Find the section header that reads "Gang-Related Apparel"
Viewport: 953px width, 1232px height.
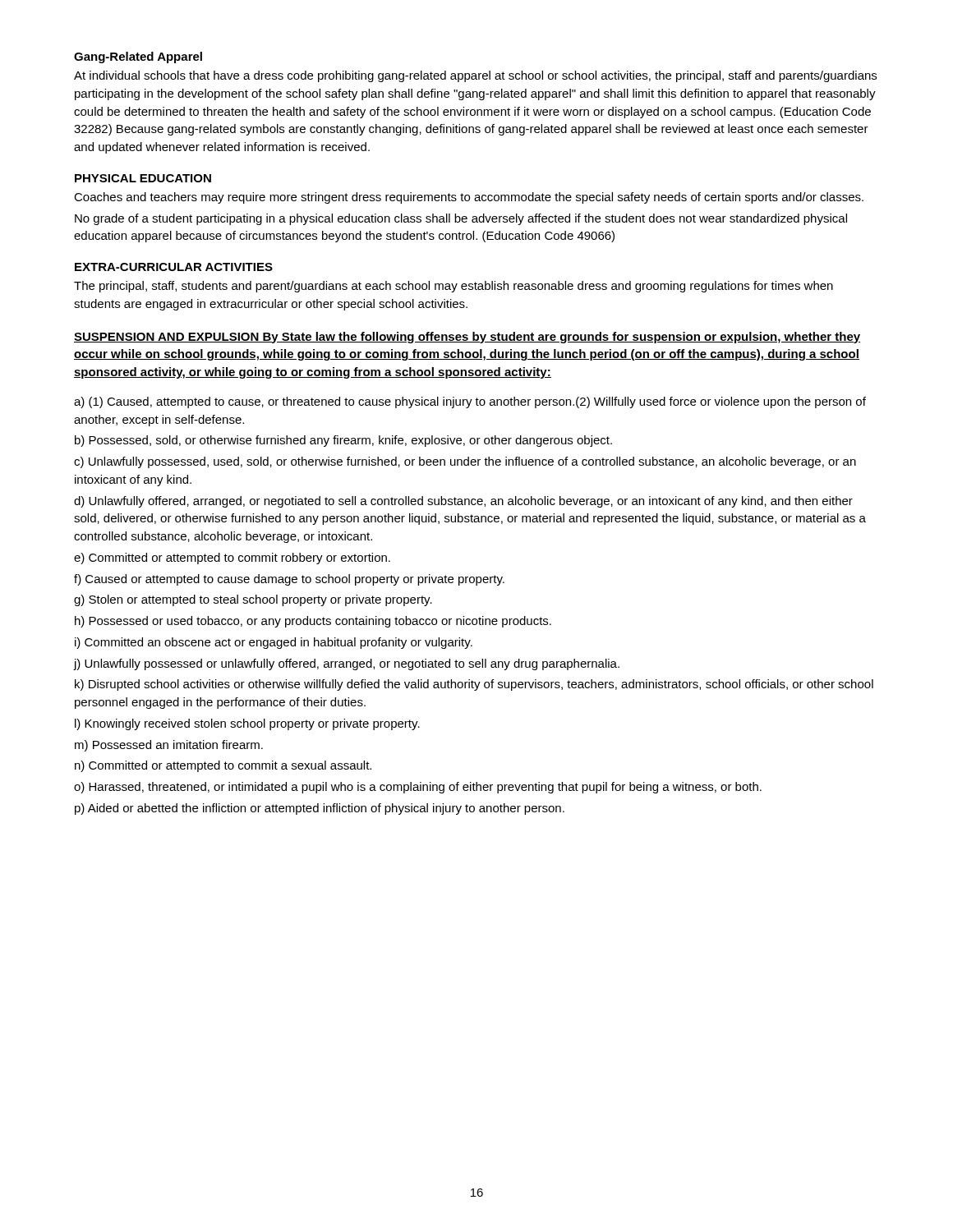point(138,56)
